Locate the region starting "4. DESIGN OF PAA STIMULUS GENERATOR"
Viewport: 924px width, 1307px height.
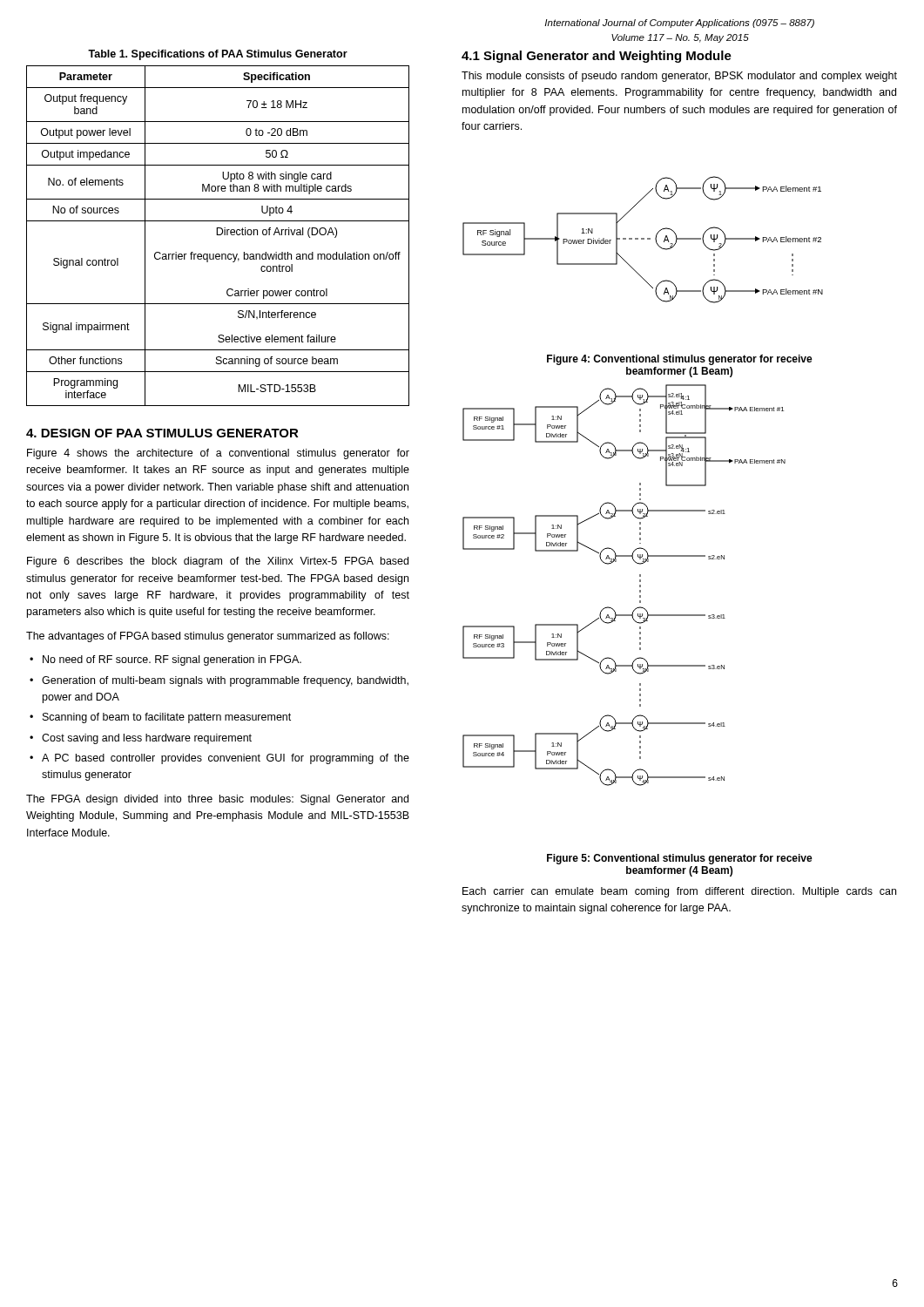click(x=162, y=433)
